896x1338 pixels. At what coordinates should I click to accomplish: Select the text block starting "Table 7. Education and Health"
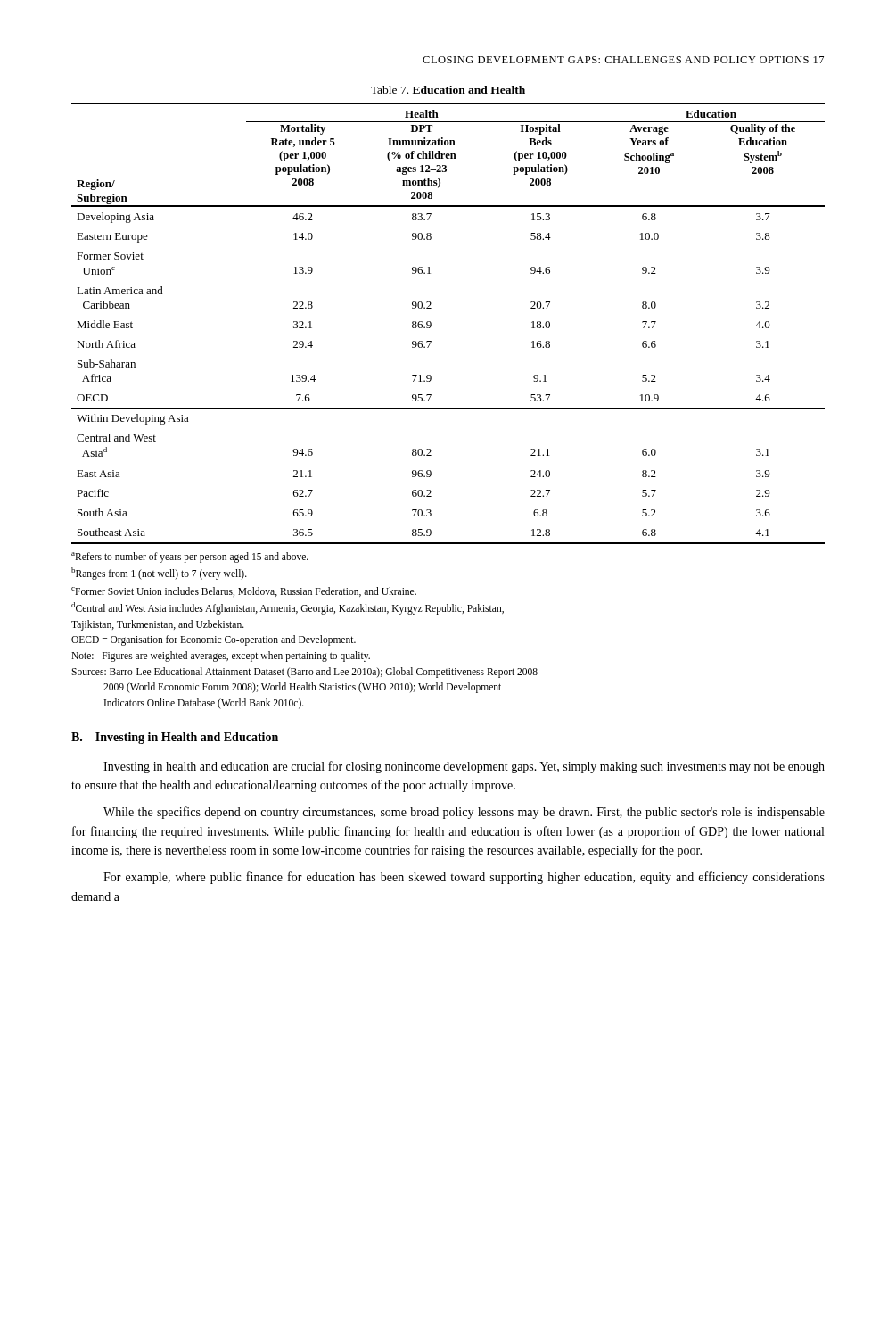pos(448,90)
